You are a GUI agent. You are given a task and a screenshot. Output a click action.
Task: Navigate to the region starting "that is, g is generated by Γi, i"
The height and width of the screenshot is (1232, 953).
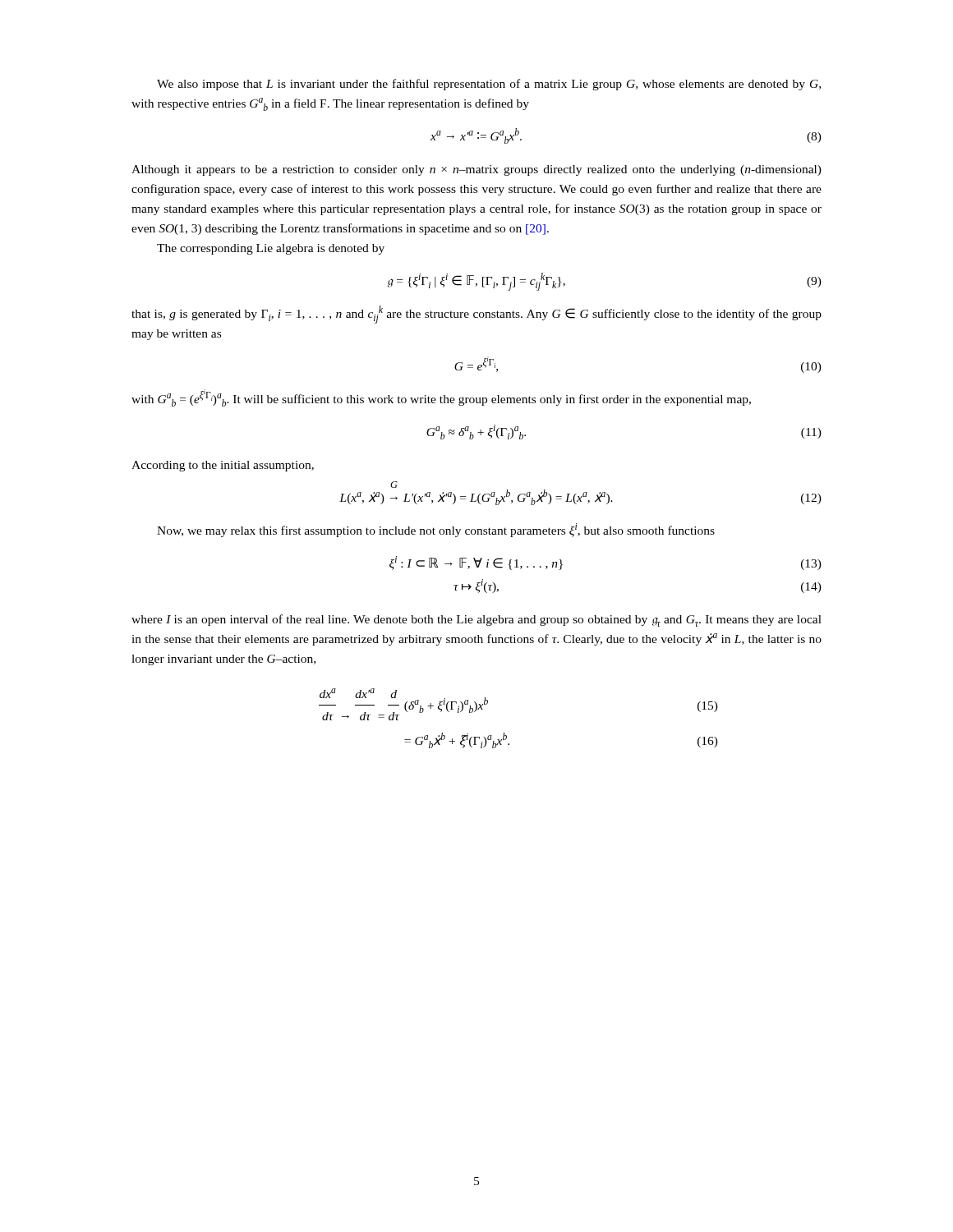[x=476, y=322]
